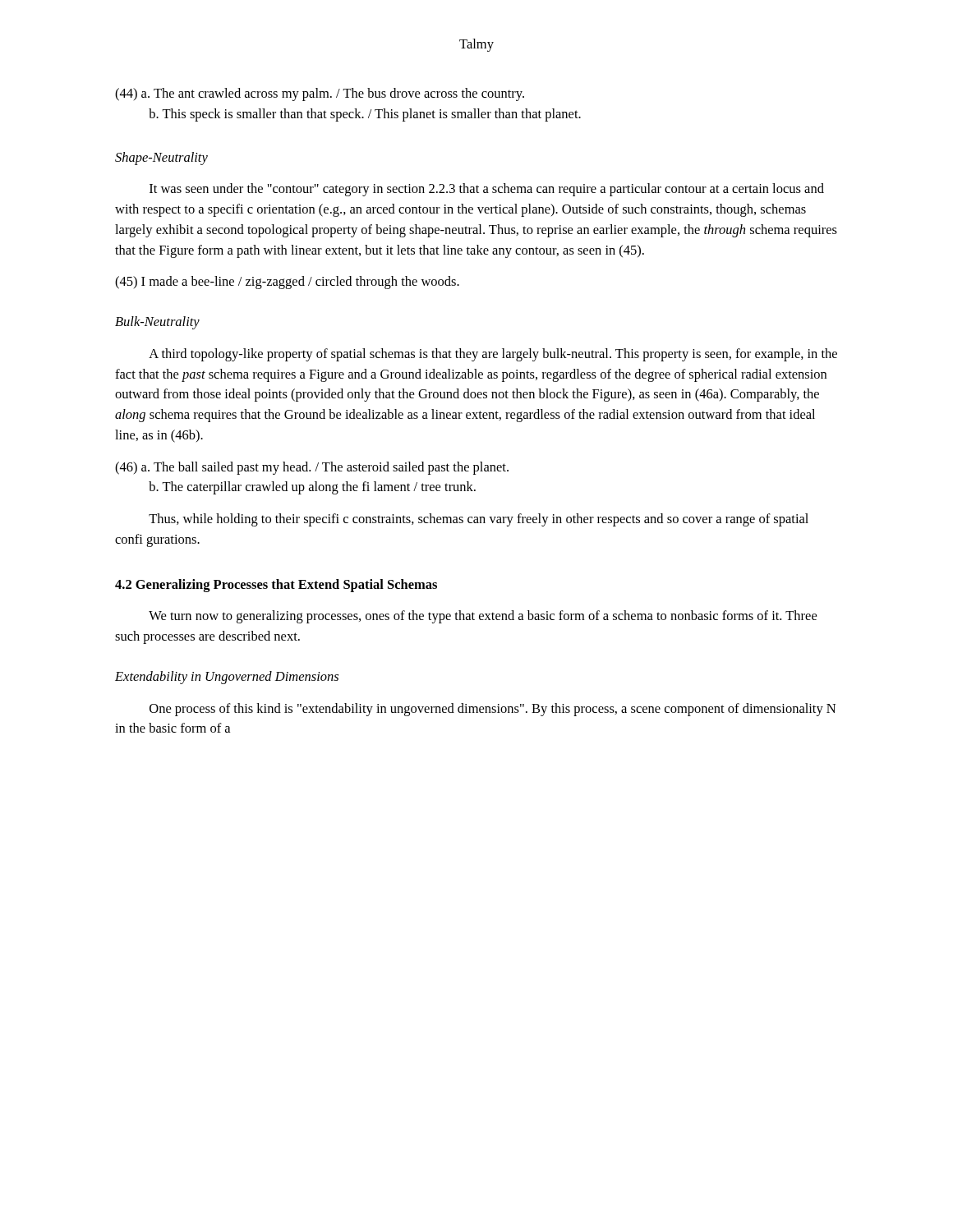This screenshot has width=953, height=1232.
Task: Find the text block that says "Thus, while holding"
Action: click(x=476, y=530)
